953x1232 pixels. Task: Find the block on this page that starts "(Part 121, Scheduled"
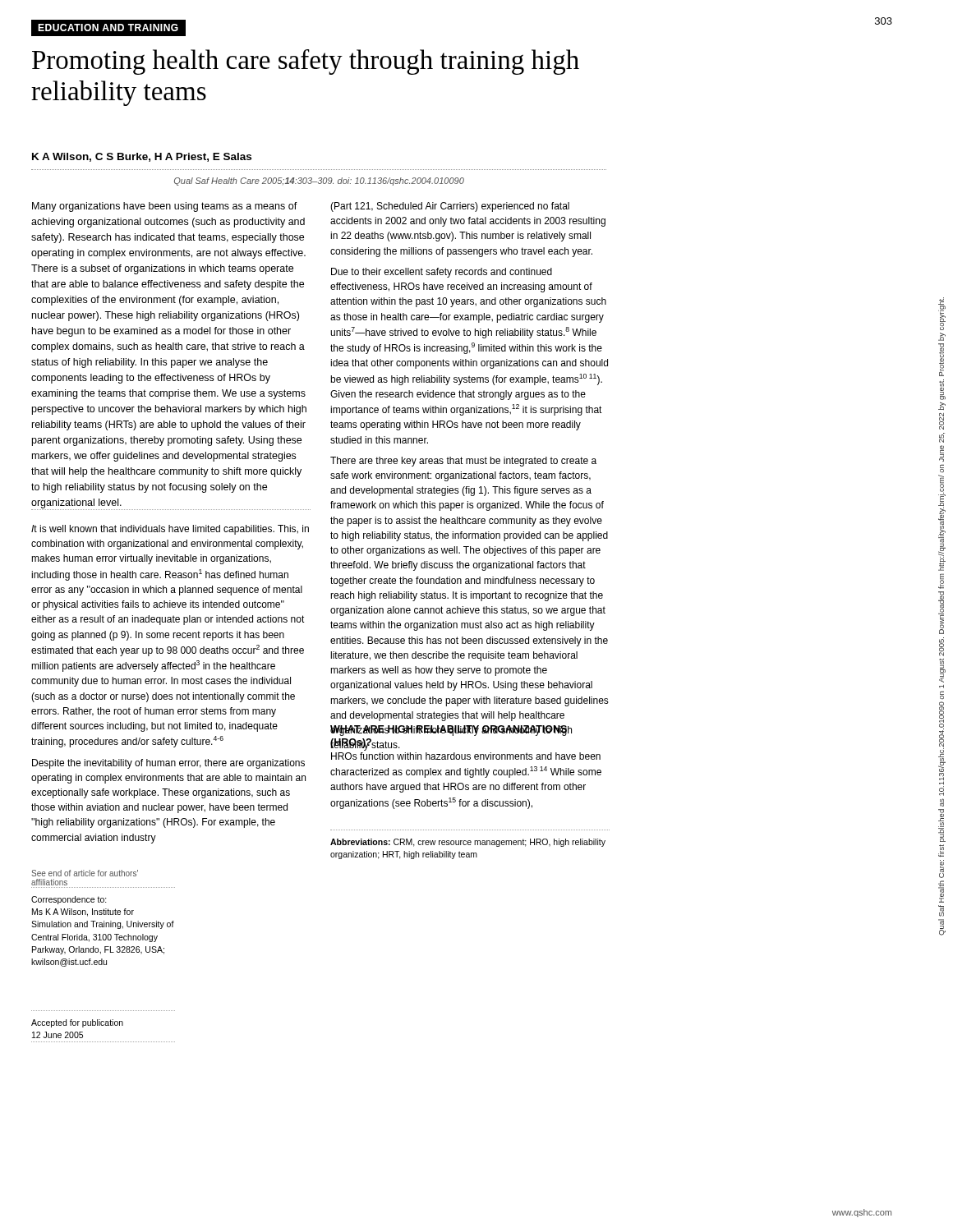pos(470,476)
